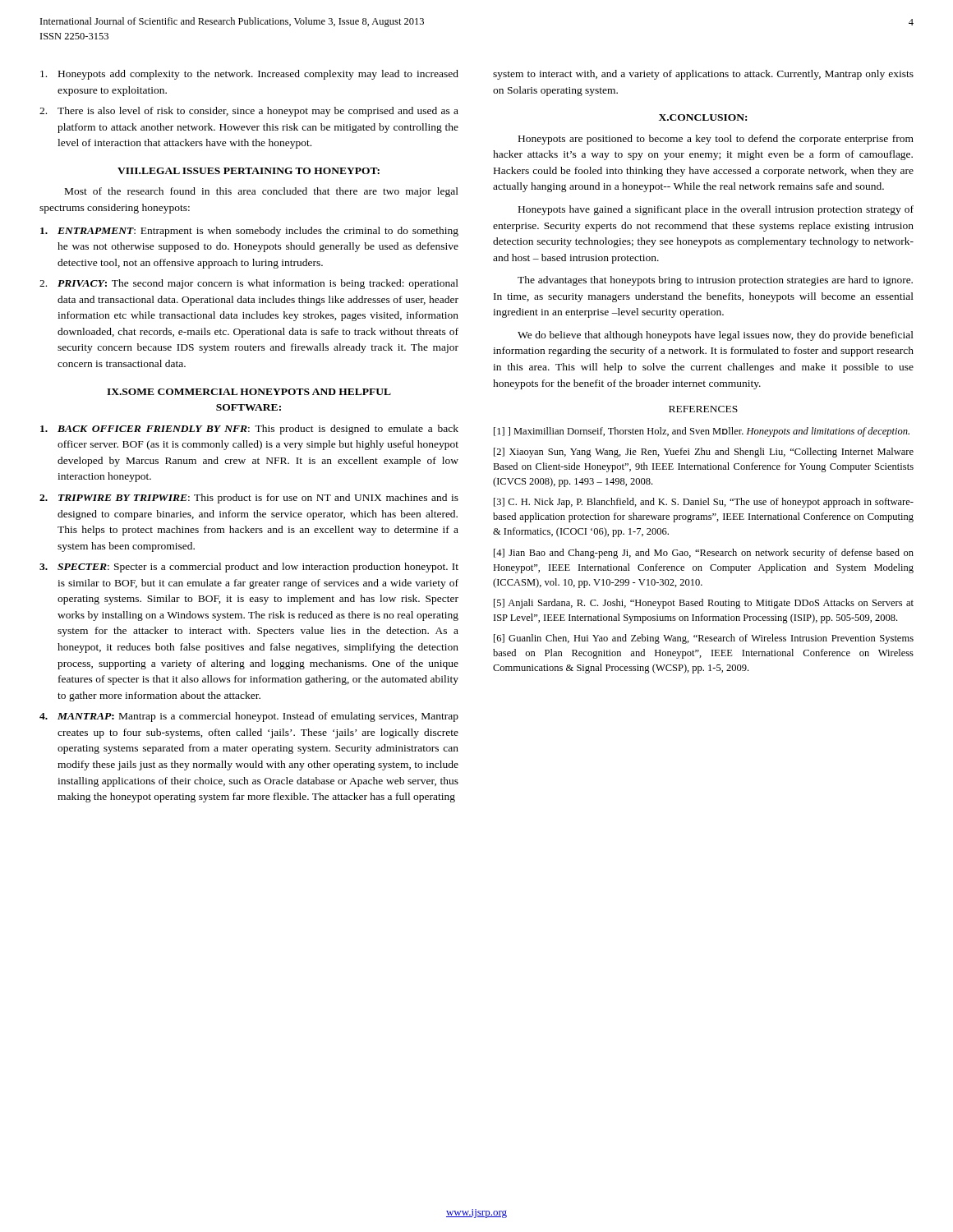Viewport: 953px width, 1232px height.
Task: Find the text starting "[6] Guanlin Chen,"
Action: tap(703, 653)
